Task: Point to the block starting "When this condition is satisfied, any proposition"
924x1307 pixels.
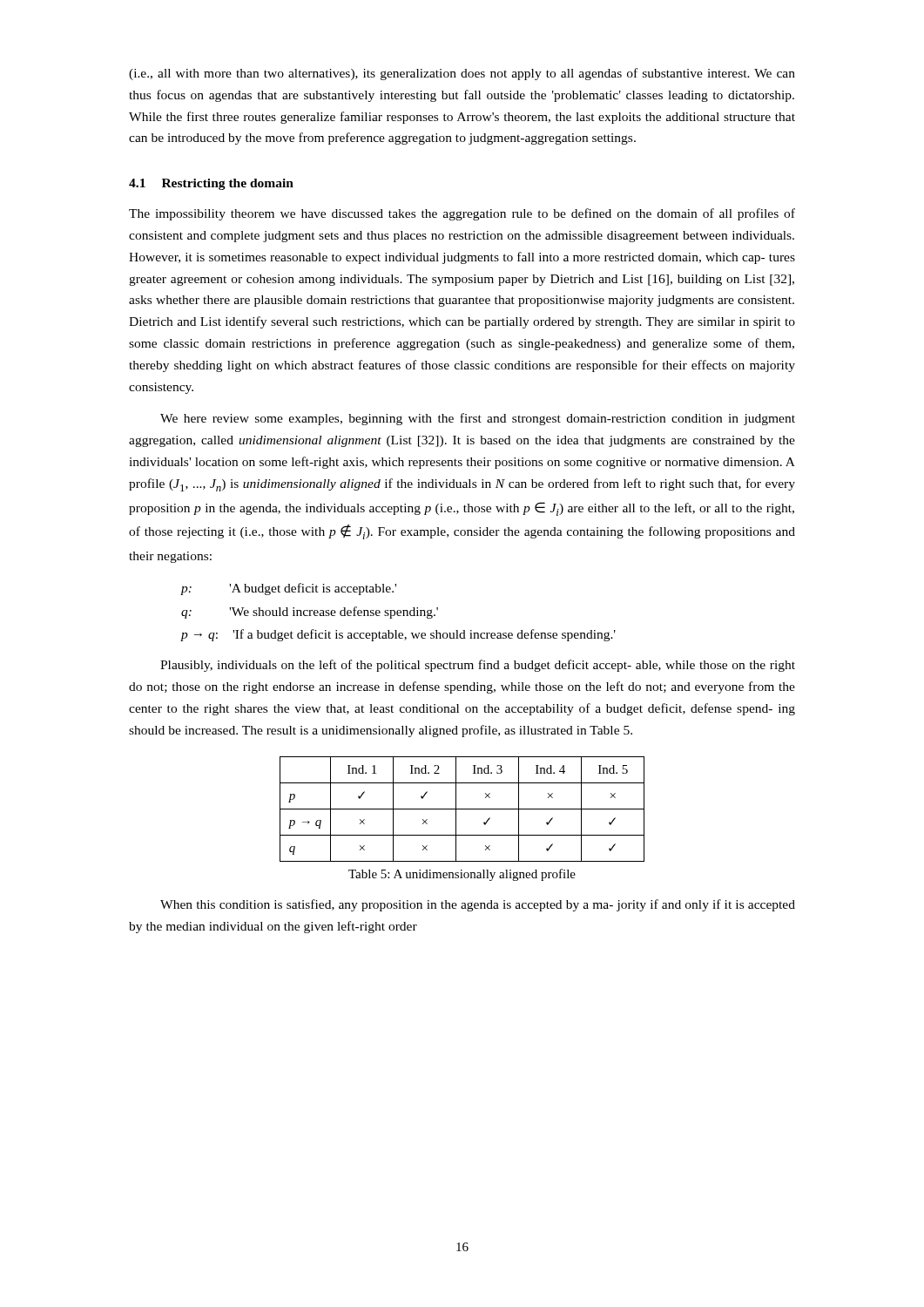Action: click(x=462, y=915)
